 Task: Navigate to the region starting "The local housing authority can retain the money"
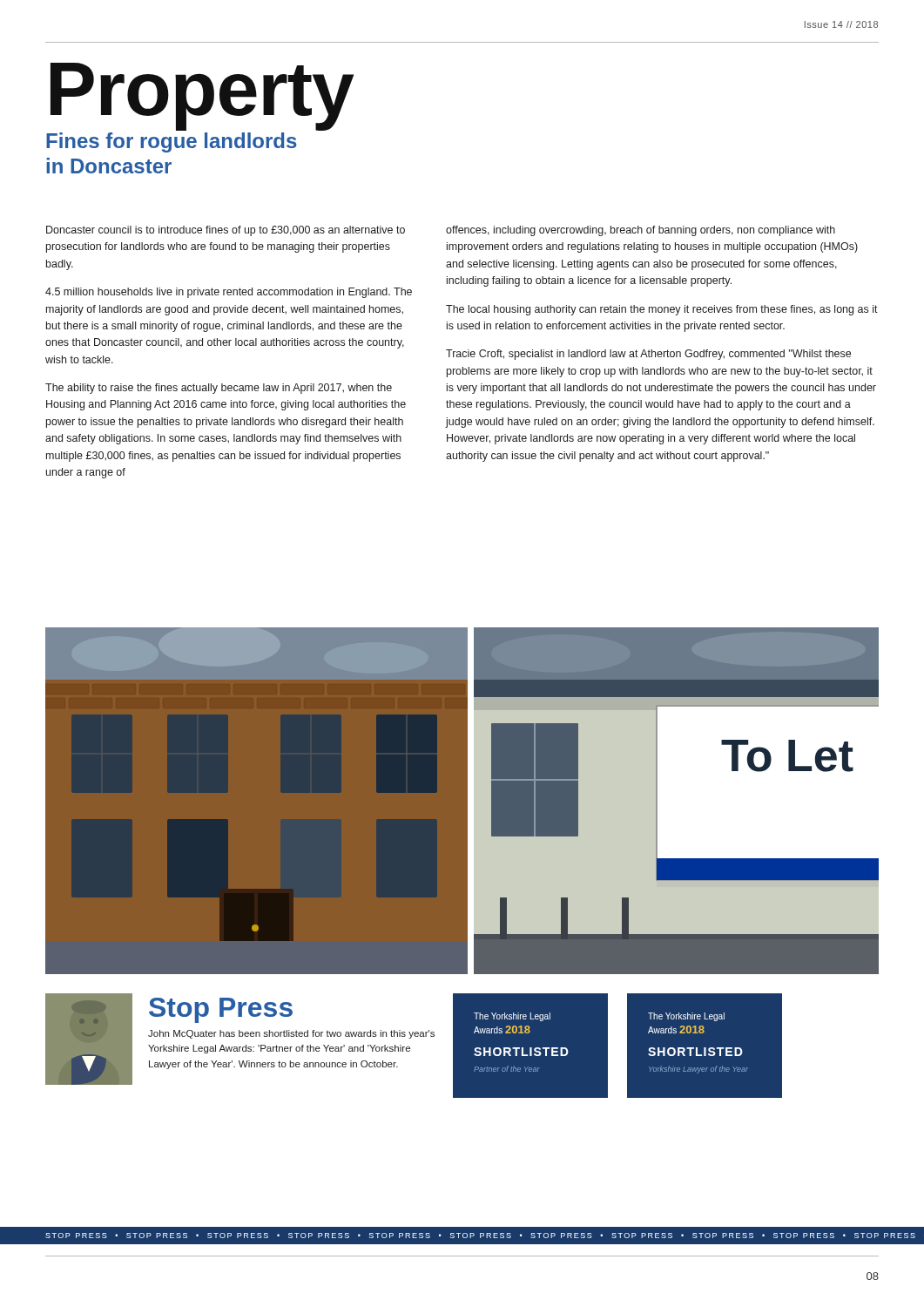click(662, 317)
